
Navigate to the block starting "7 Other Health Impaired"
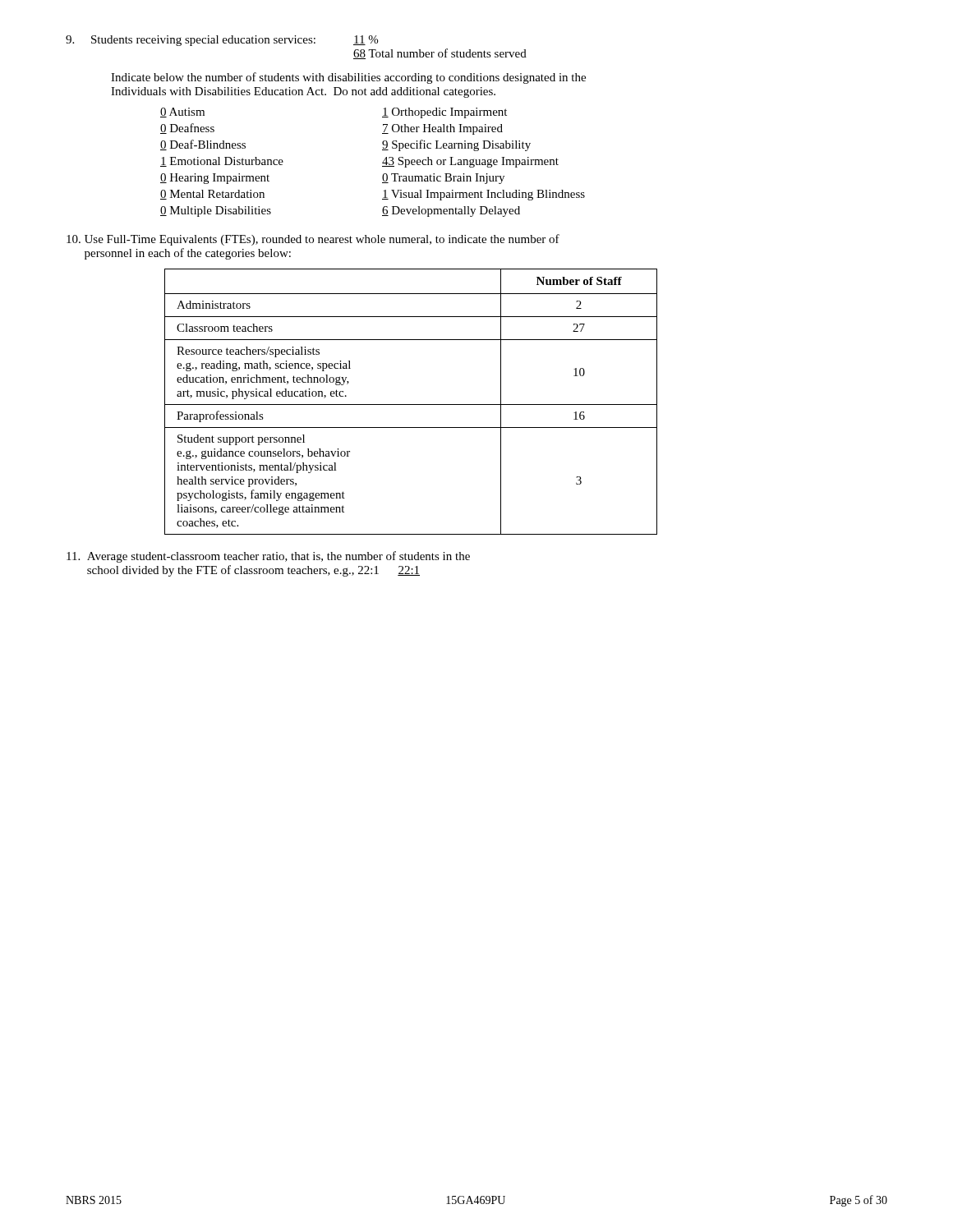(x=442, y=128)
